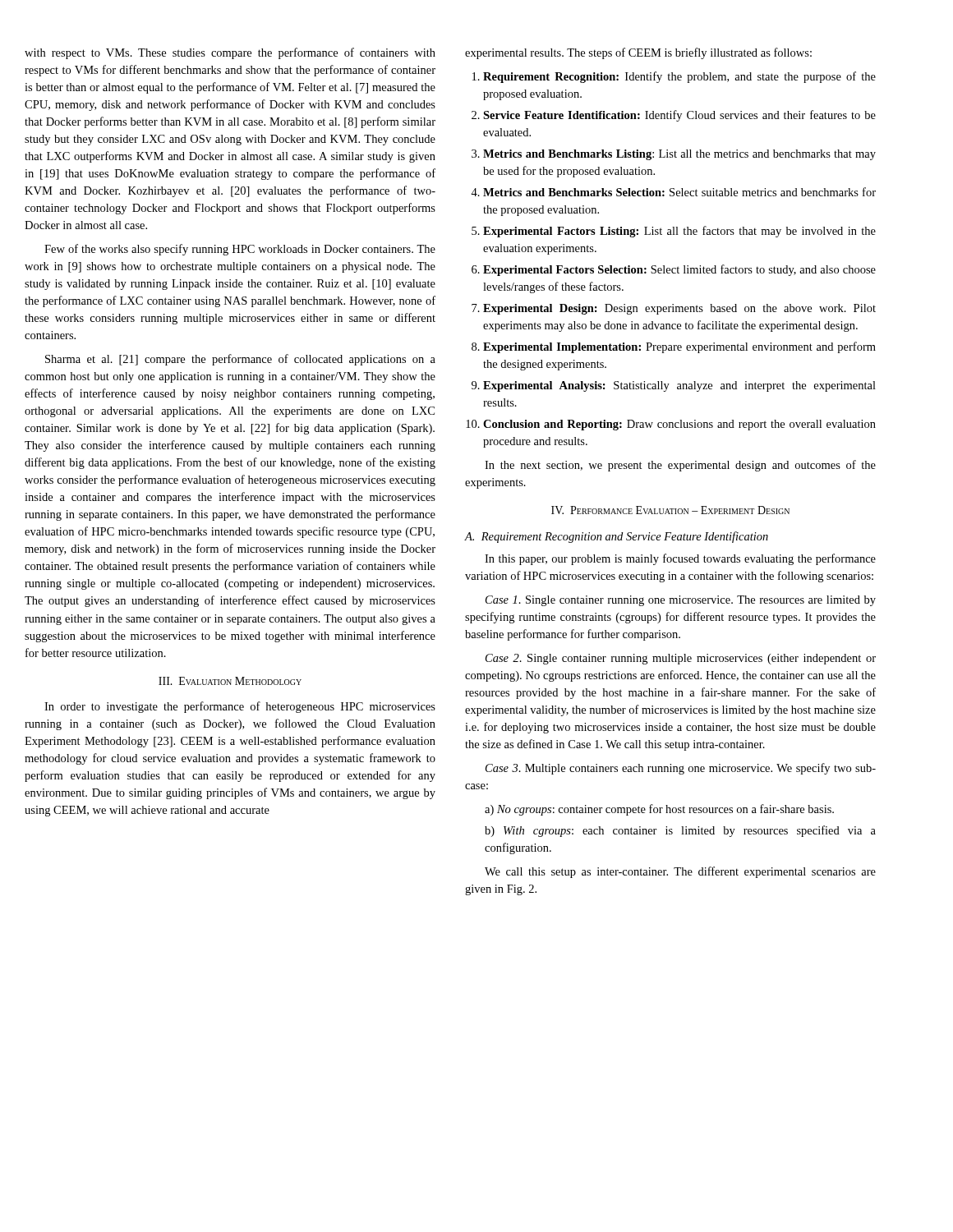Select the text block starting "Few of the works also"
The image size is (953, 1232).
point(230,293)
